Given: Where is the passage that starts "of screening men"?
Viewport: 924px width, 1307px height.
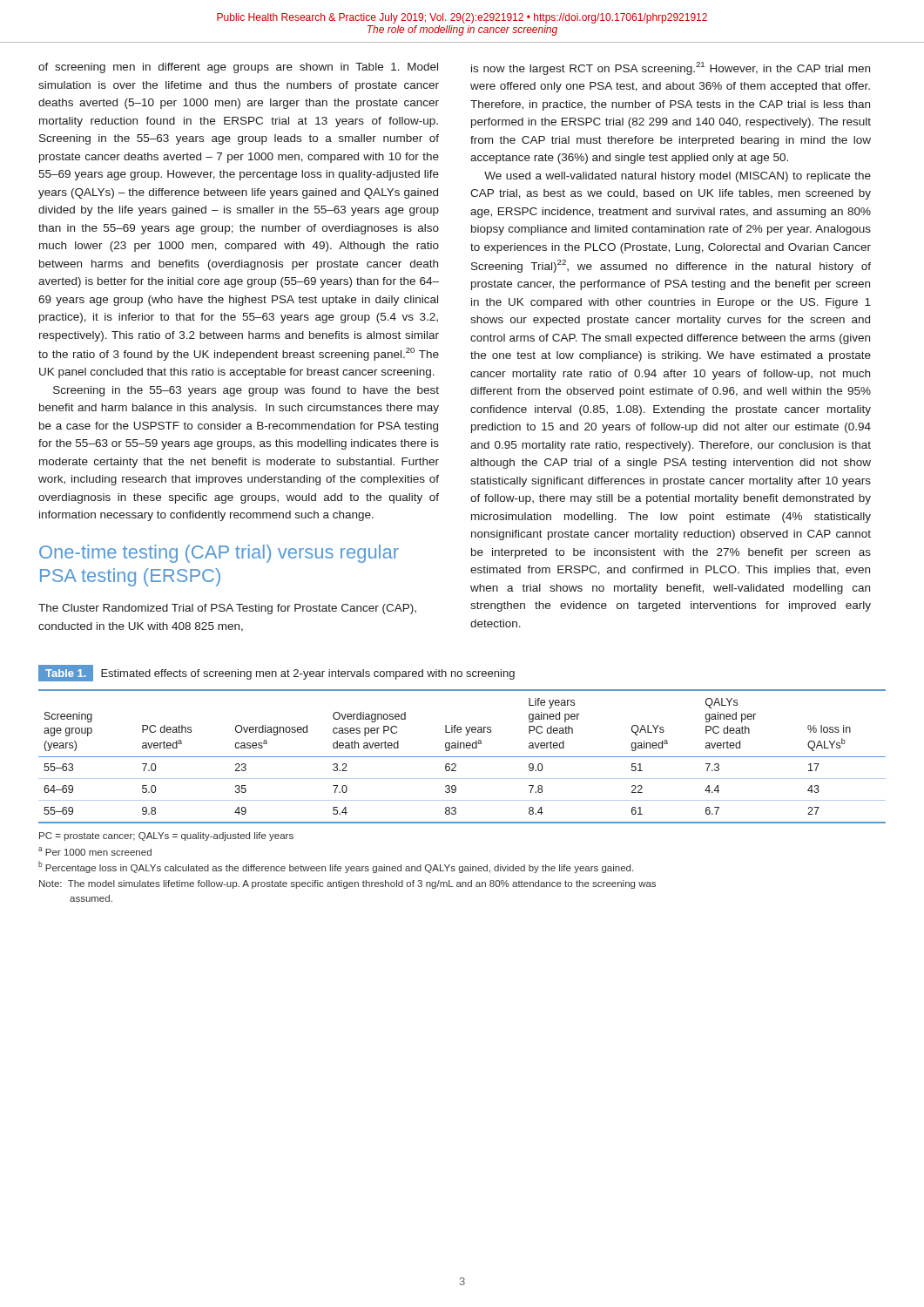Looking at the screenshot, I should 239,291.
